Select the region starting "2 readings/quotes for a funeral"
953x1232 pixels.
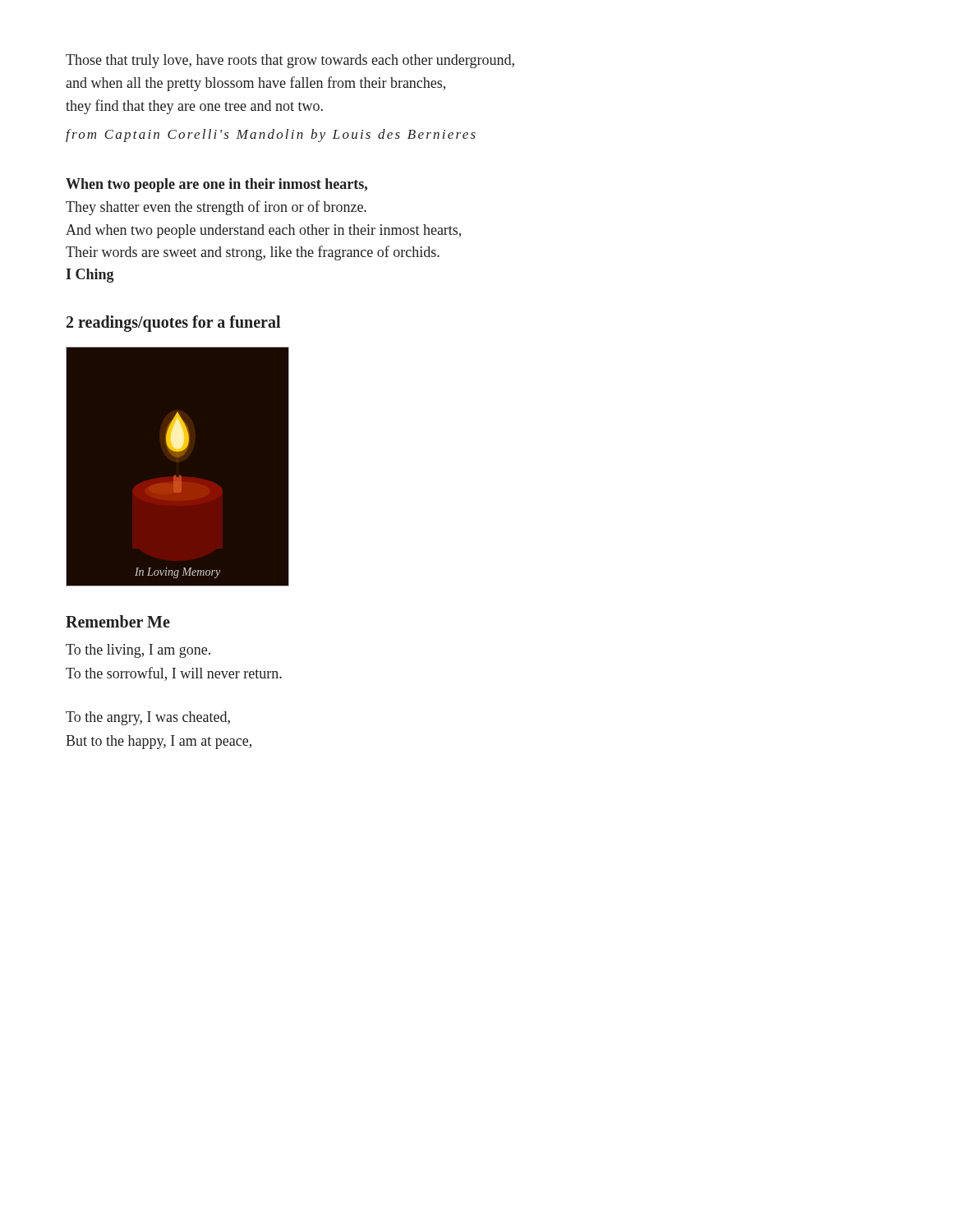pos(173,322)
